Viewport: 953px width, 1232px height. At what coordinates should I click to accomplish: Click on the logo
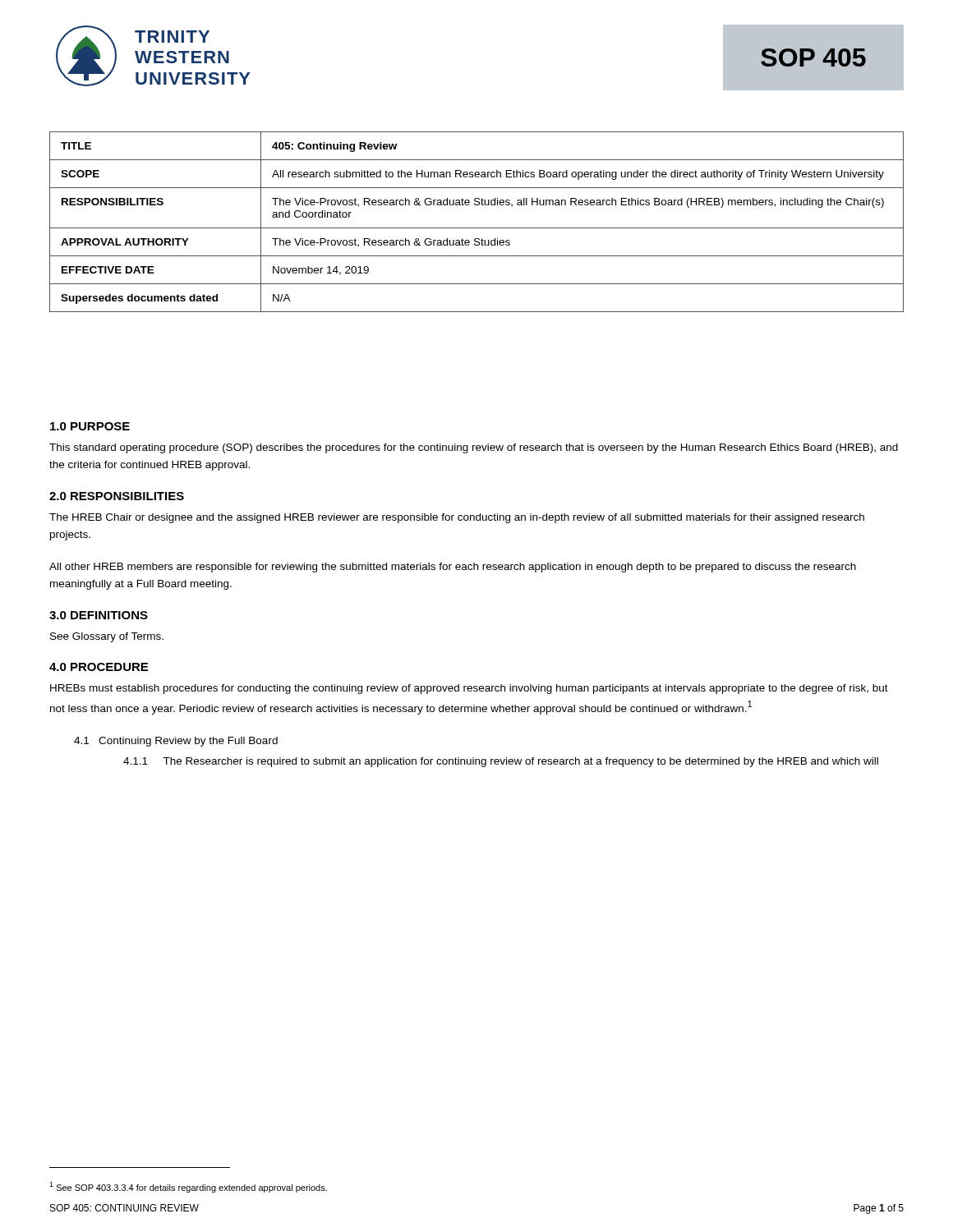pos(150,57)
